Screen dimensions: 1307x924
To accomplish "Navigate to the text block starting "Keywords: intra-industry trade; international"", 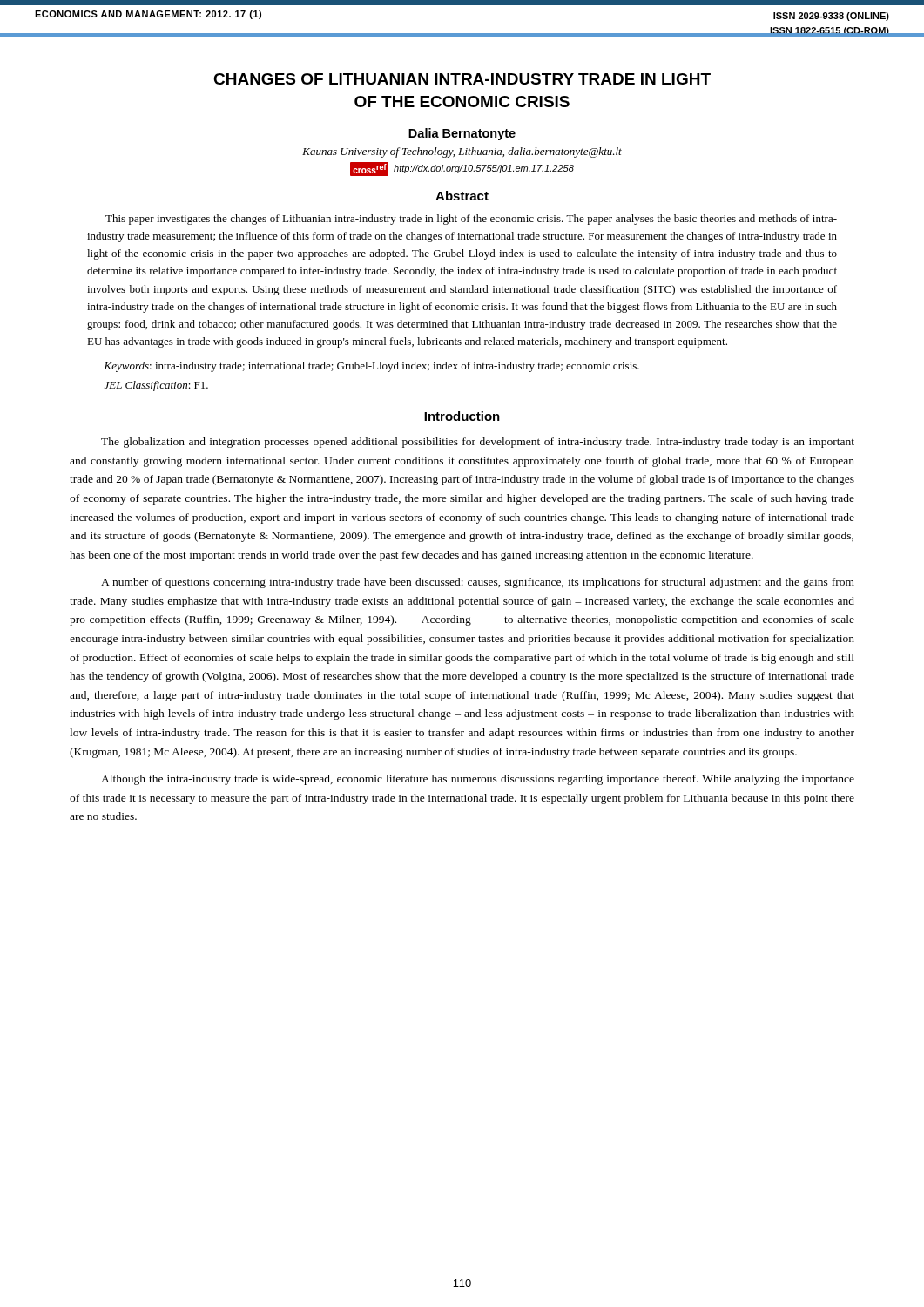I will coord(363,366).
